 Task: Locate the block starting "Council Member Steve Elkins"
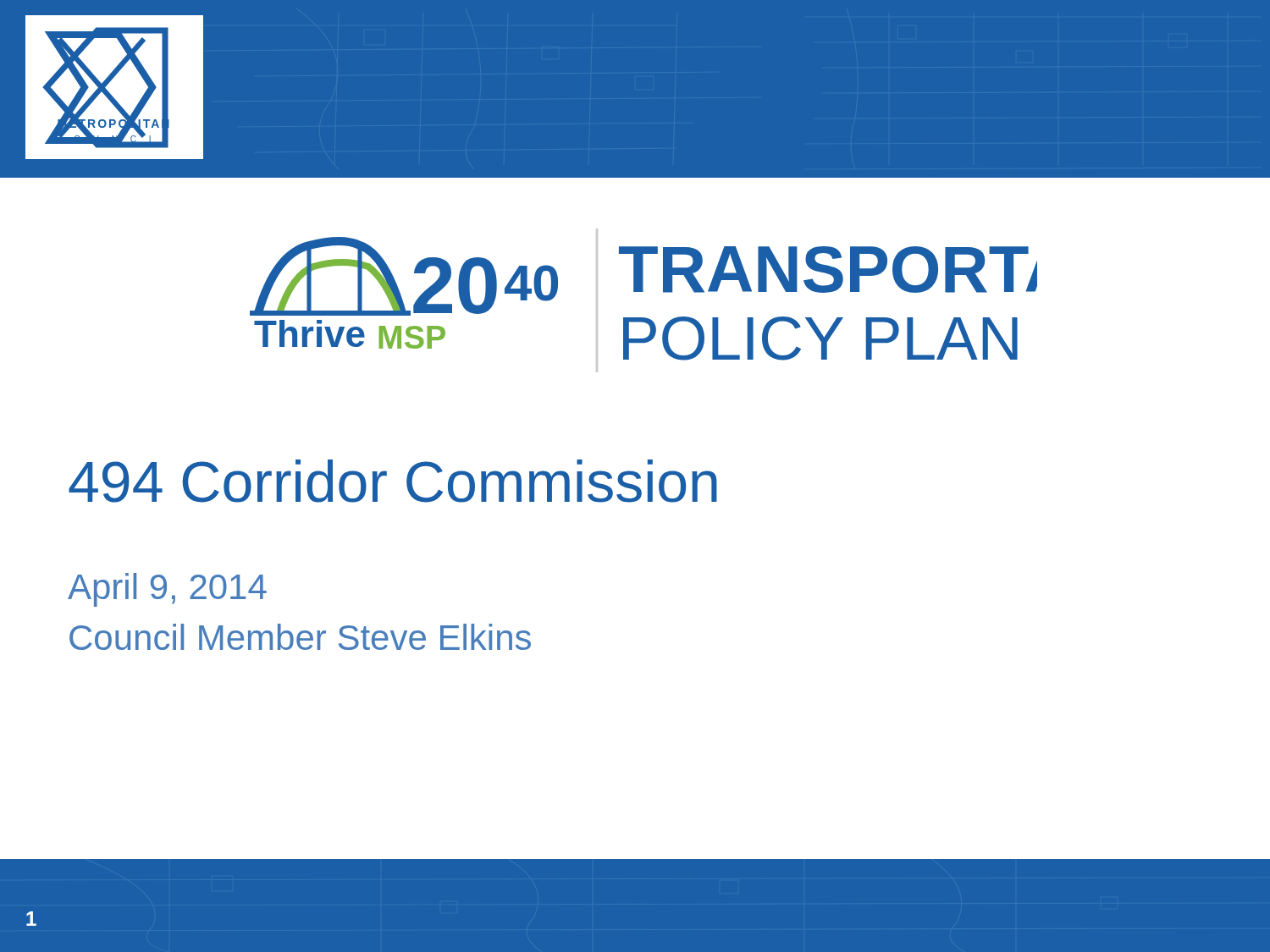(x=300, y=638)
